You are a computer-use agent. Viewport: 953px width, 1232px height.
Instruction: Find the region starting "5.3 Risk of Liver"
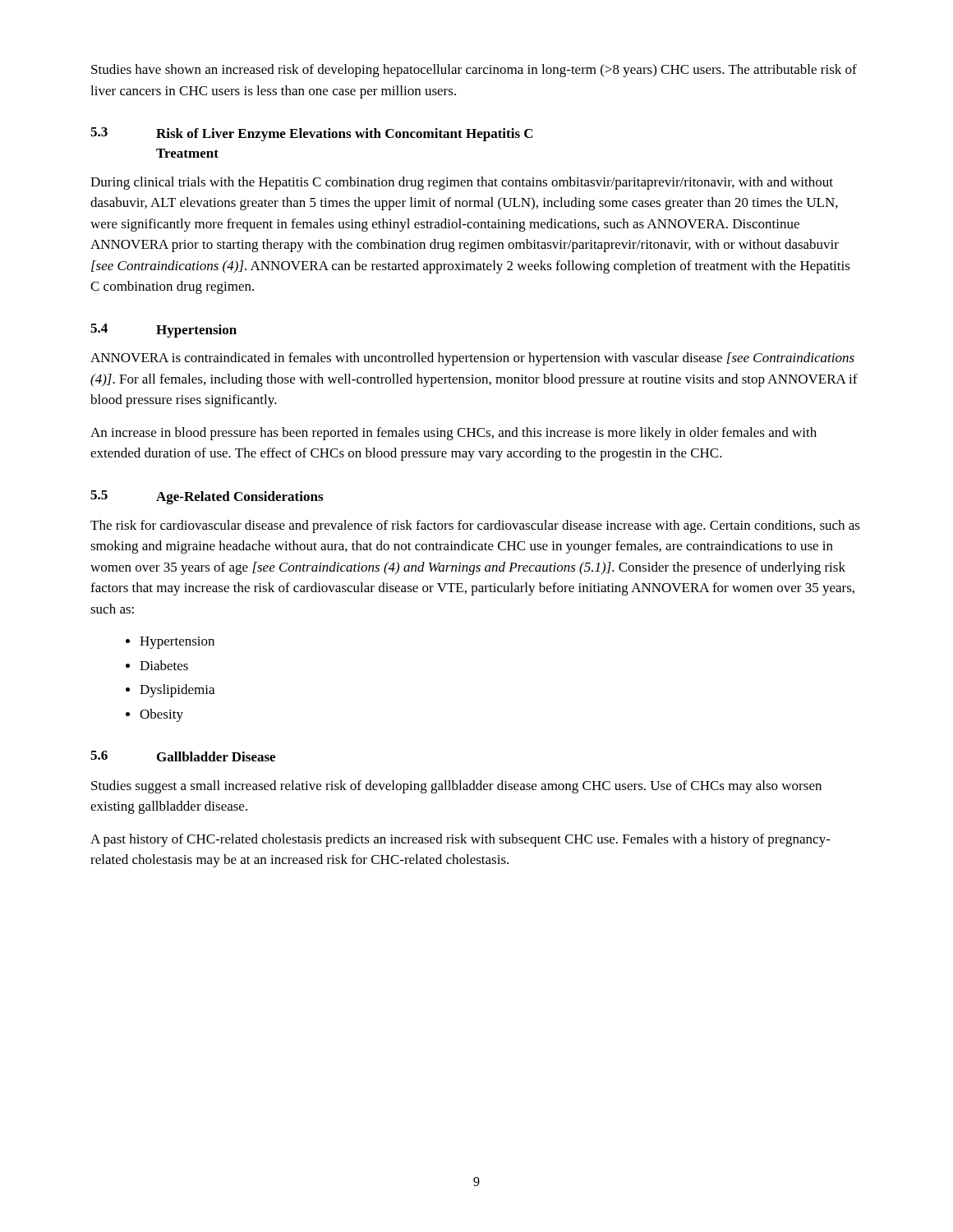312,144
